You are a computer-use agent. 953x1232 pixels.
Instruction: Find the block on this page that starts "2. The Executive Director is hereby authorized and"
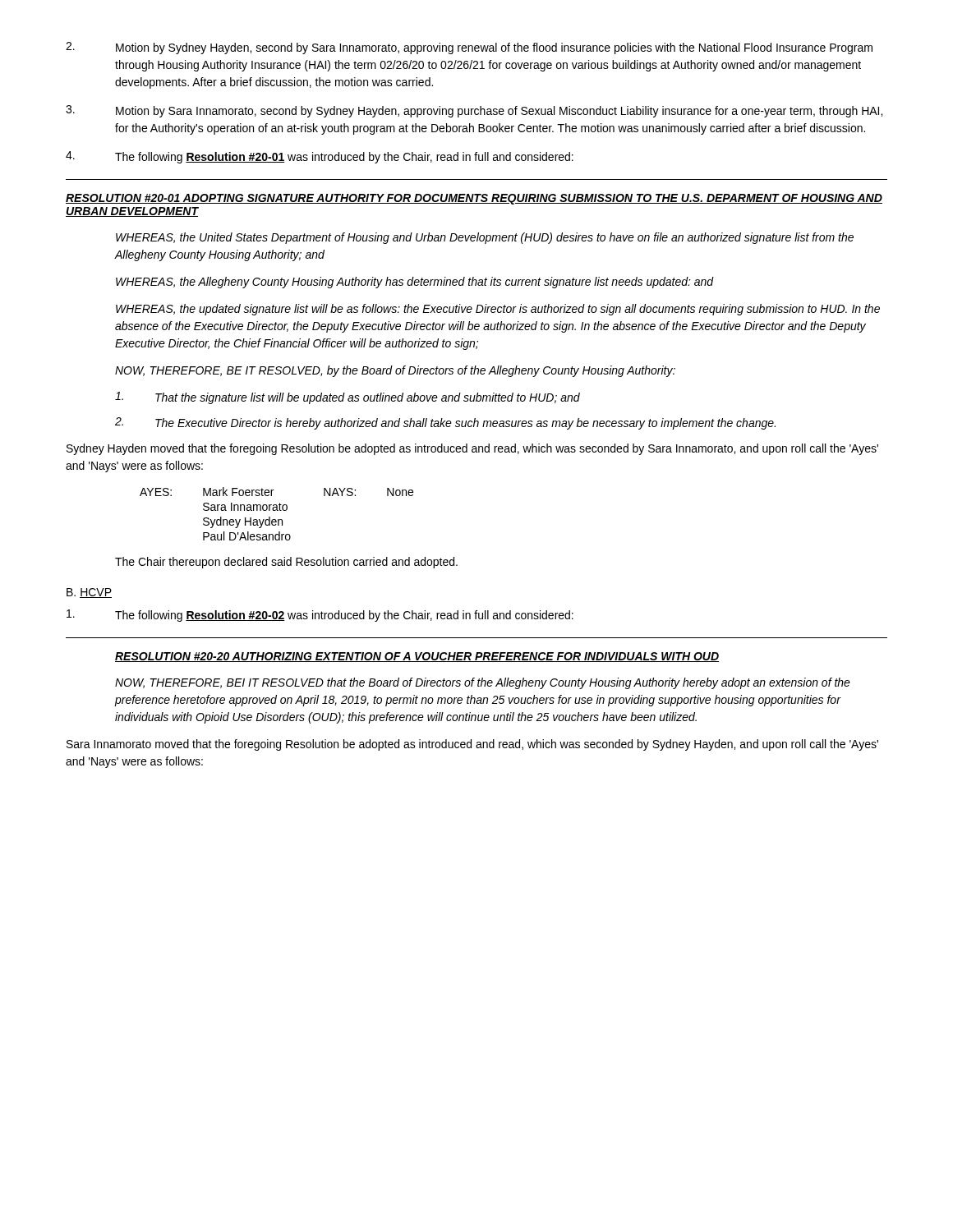[x=501, y=423]
